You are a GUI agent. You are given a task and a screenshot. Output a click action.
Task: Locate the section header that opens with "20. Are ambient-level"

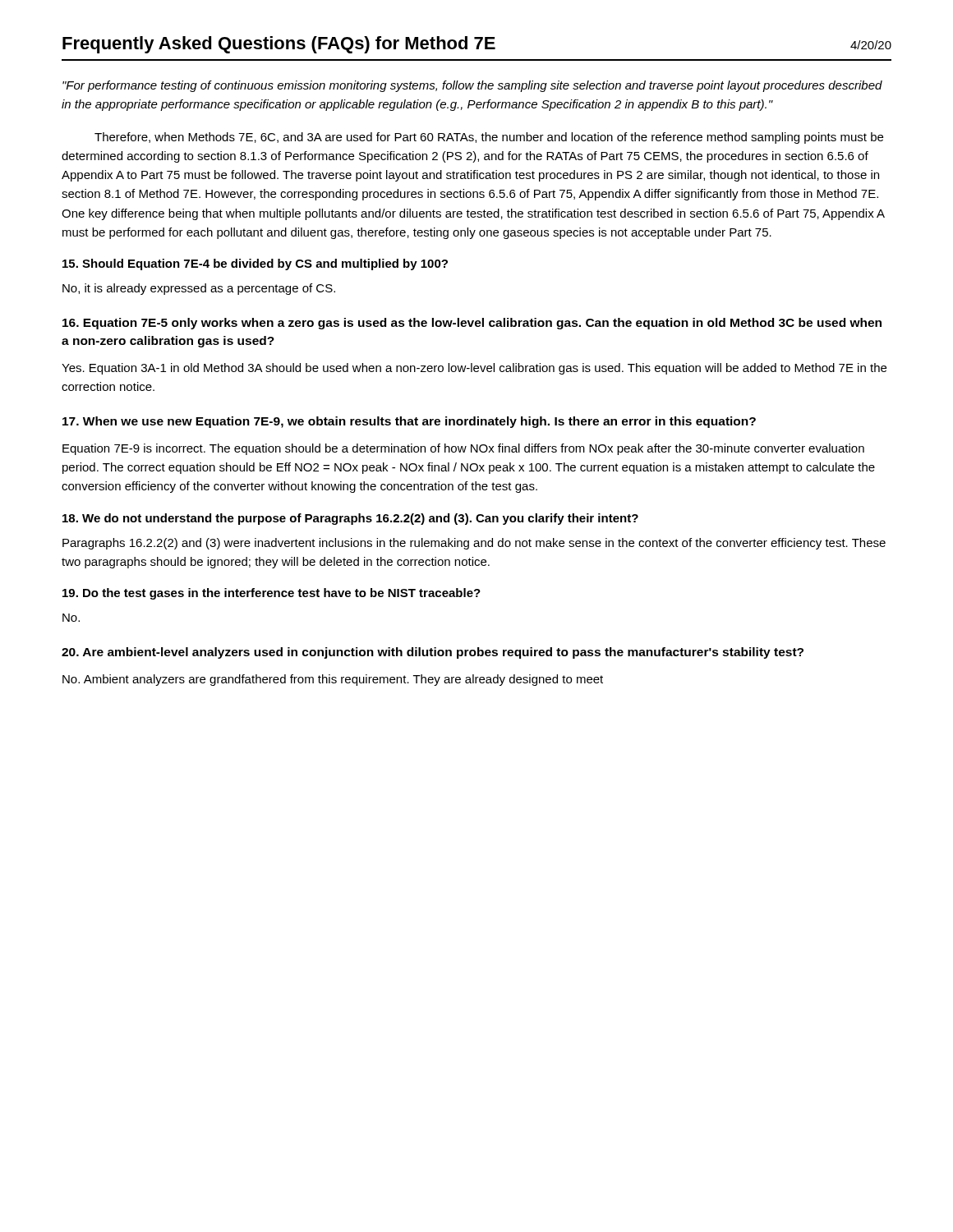(433, 652)
